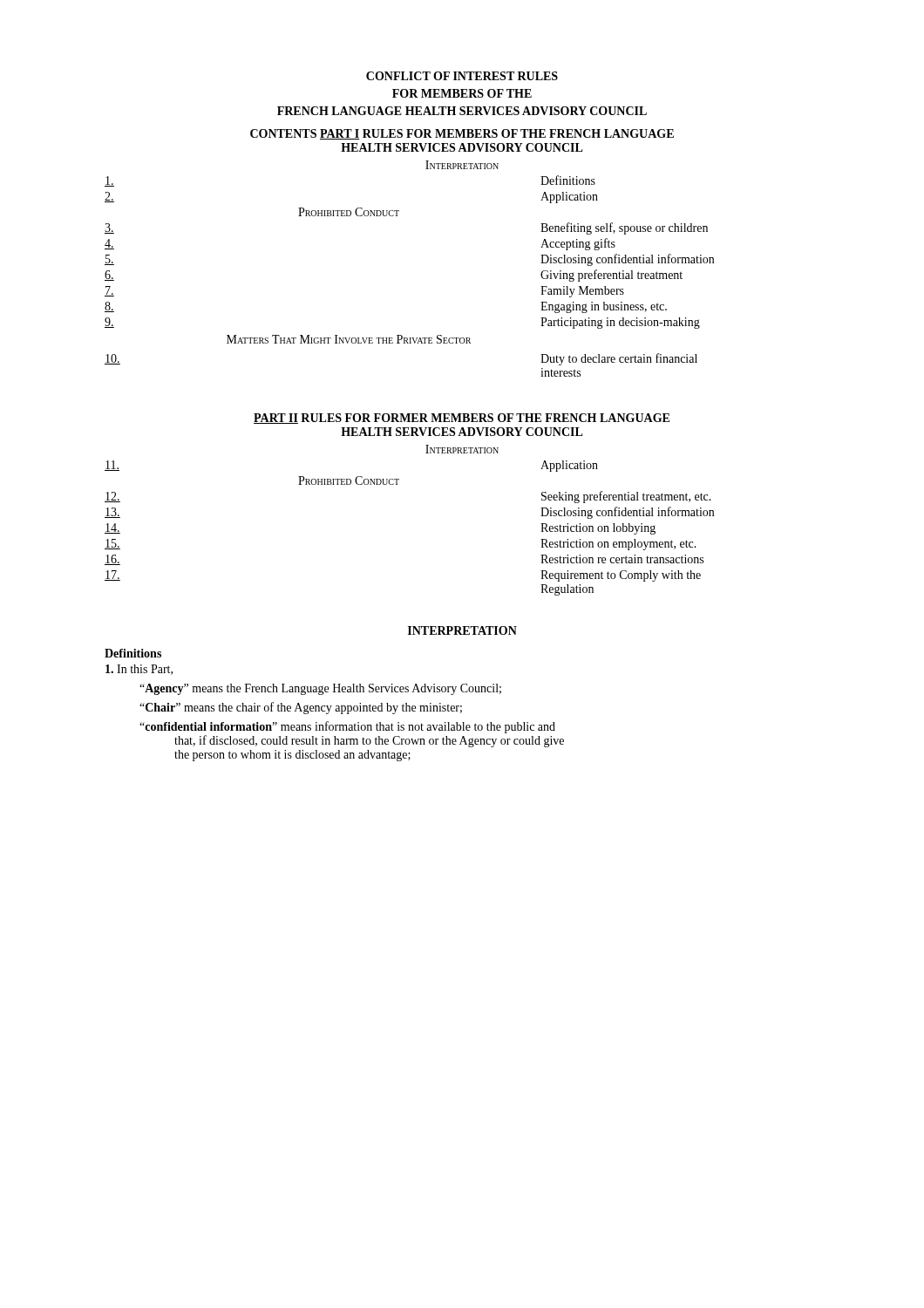The height and width of the screenshot is (1308, 924).
Task: Locate the text block starting "16. Restriction re certain transactions"
Action: coord(112,559)
